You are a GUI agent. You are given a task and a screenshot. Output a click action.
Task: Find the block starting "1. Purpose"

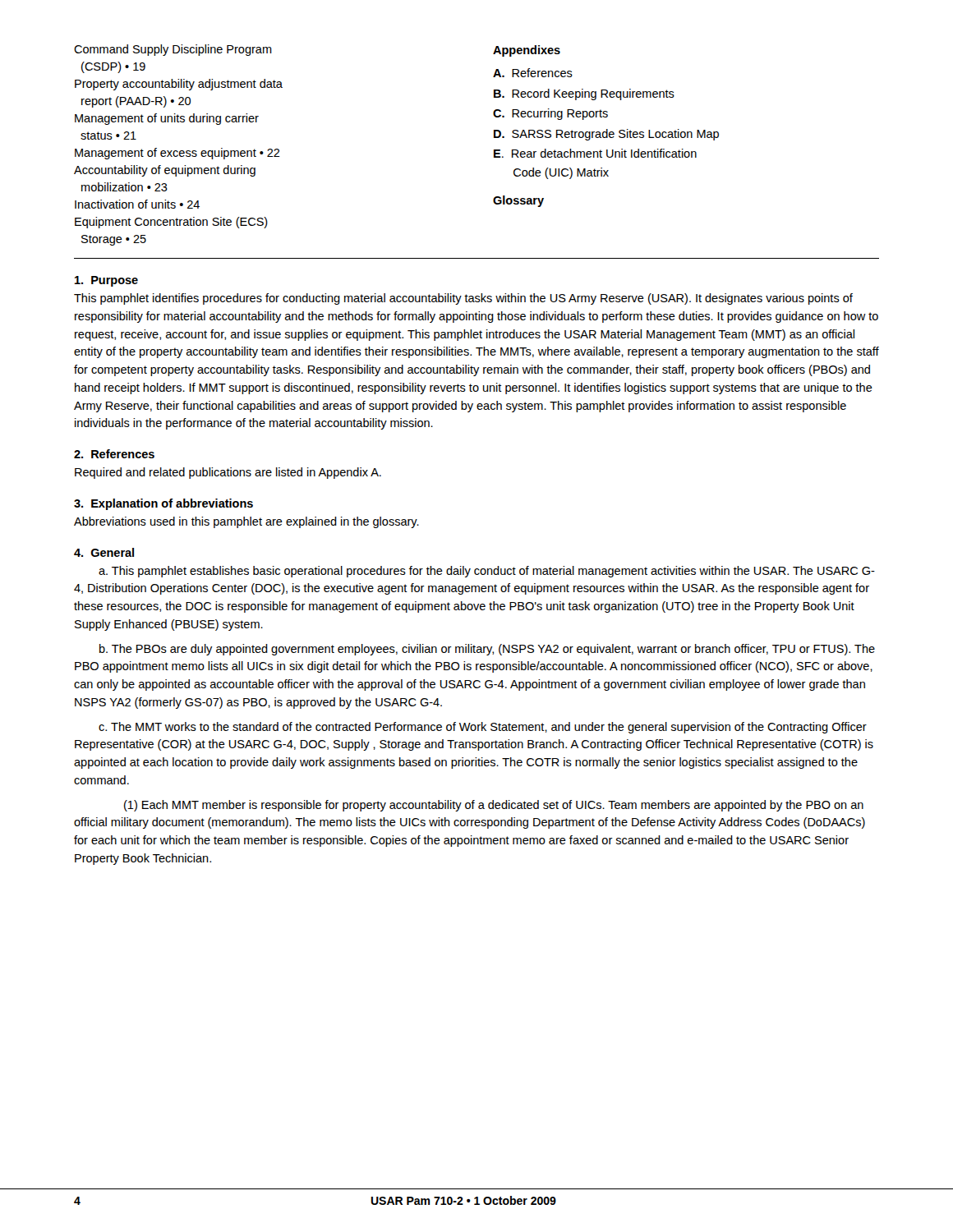click(106, 280)
